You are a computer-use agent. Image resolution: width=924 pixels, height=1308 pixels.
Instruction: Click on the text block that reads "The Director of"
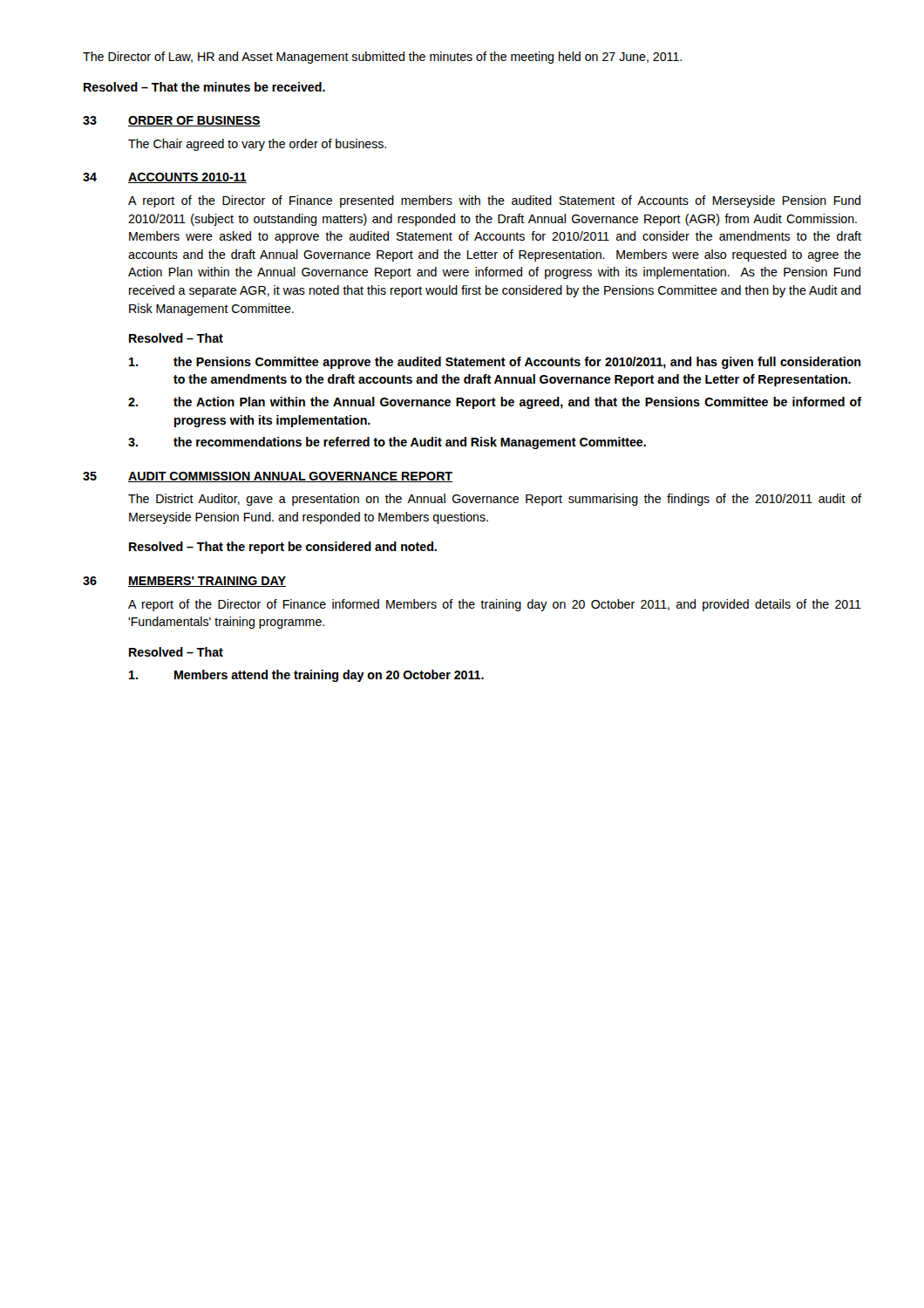(x=383, y=57)
